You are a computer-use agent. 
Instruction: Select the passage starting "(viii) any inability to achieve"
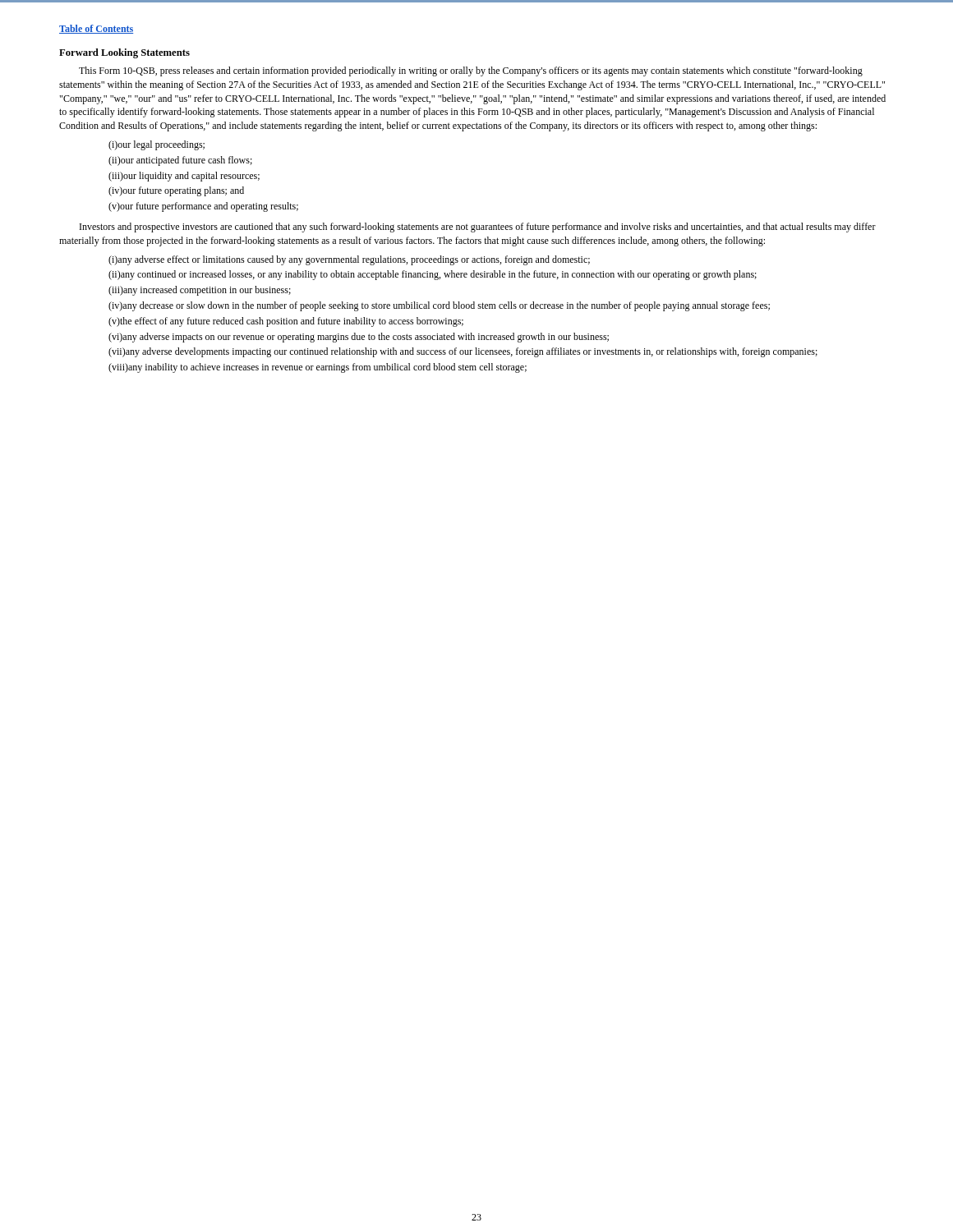(476, 368)
